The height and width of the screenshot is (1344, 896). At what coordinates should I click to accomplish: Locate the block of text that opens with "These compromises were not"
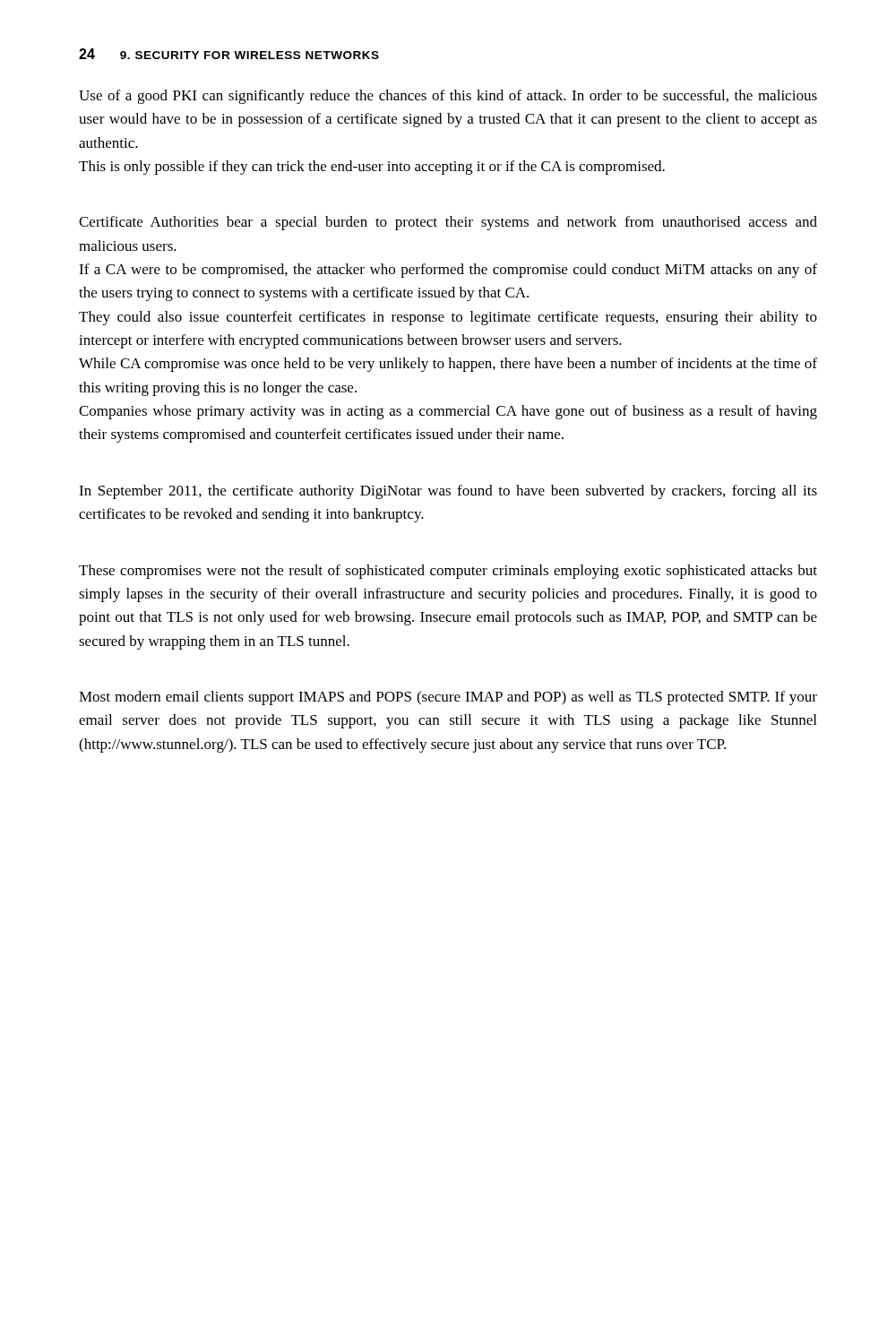point(448,606)
